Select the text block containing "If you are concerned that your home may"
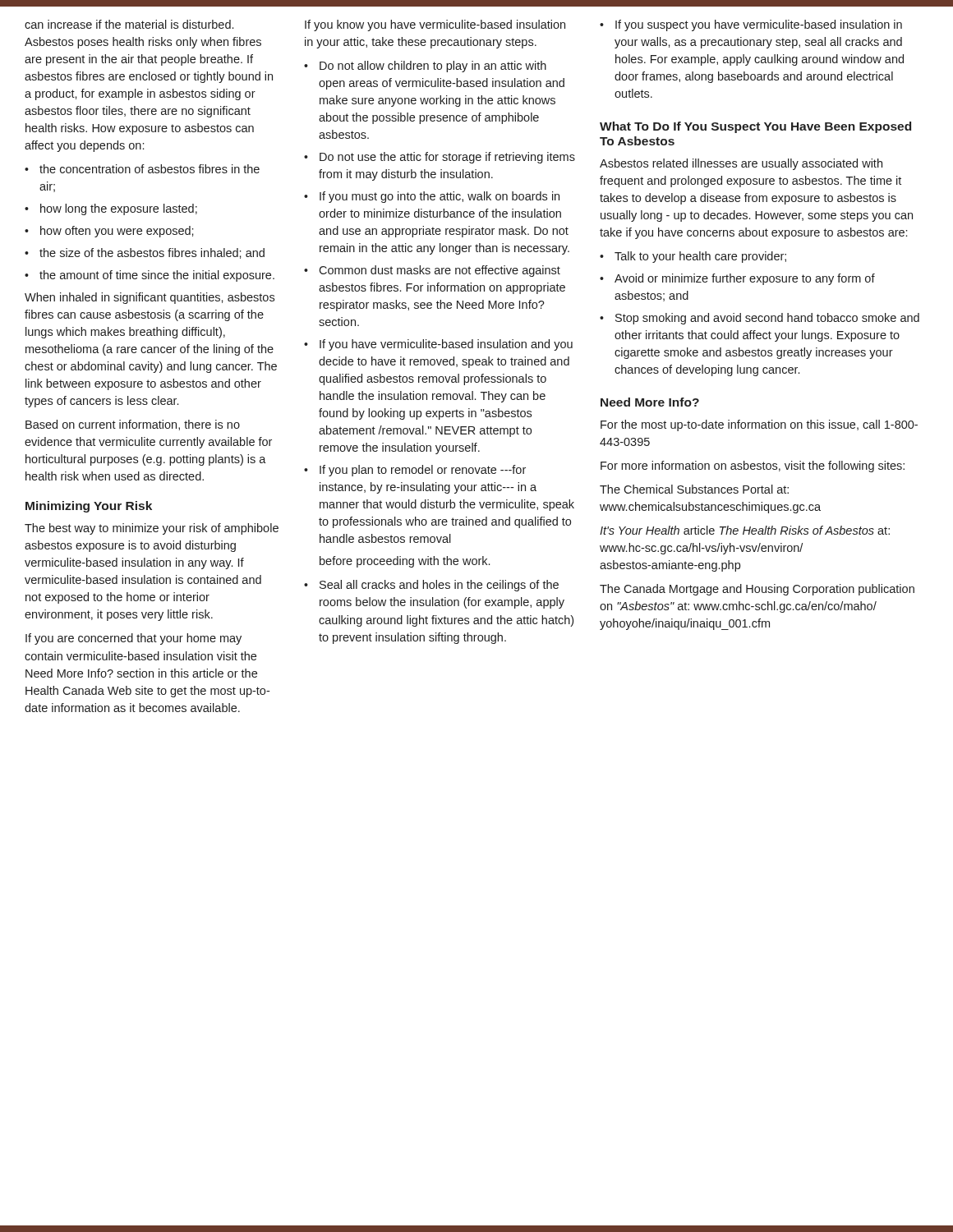 152,674
